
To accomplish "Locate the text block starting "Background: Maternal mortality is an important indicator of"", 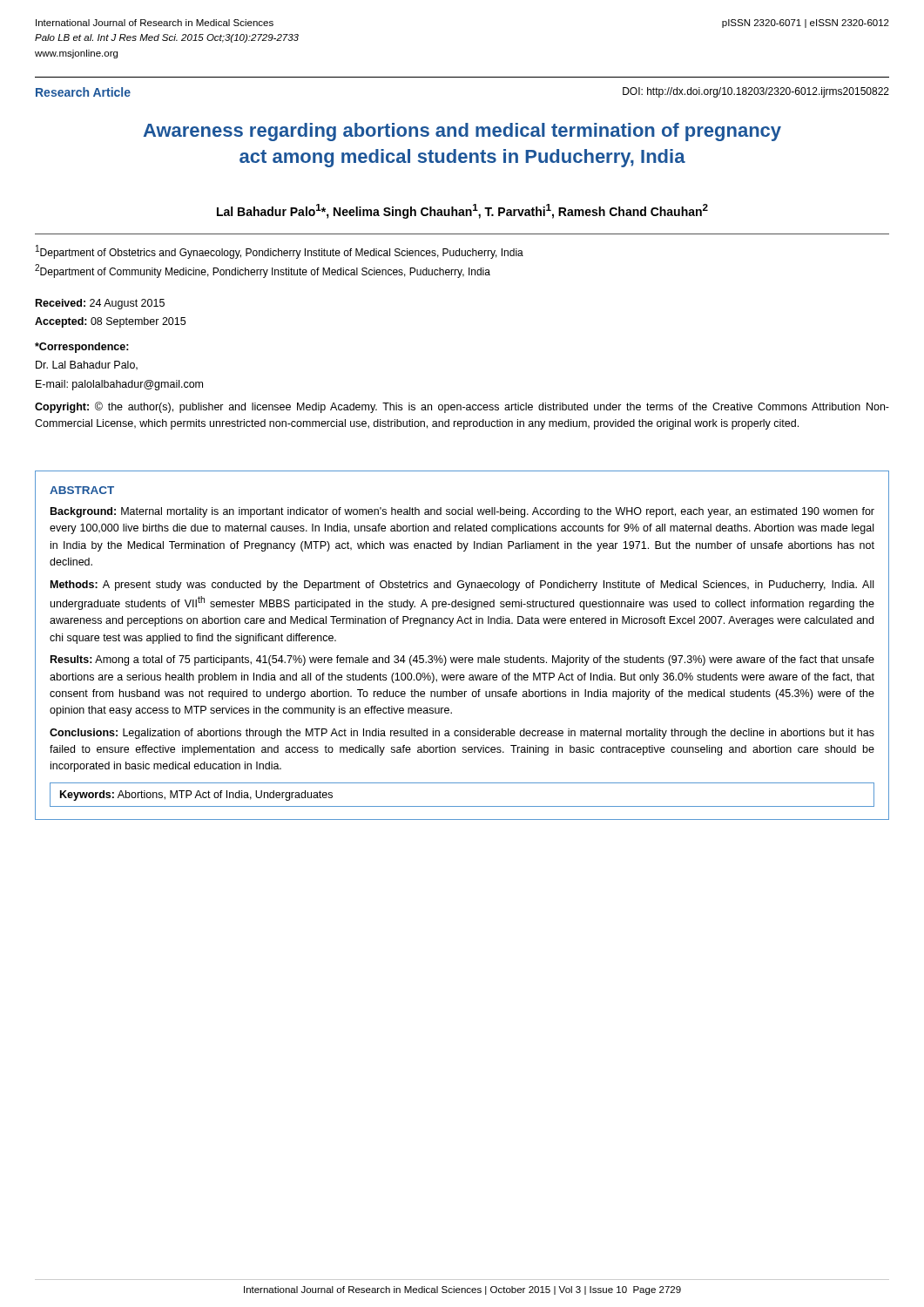I will [462, 512].
